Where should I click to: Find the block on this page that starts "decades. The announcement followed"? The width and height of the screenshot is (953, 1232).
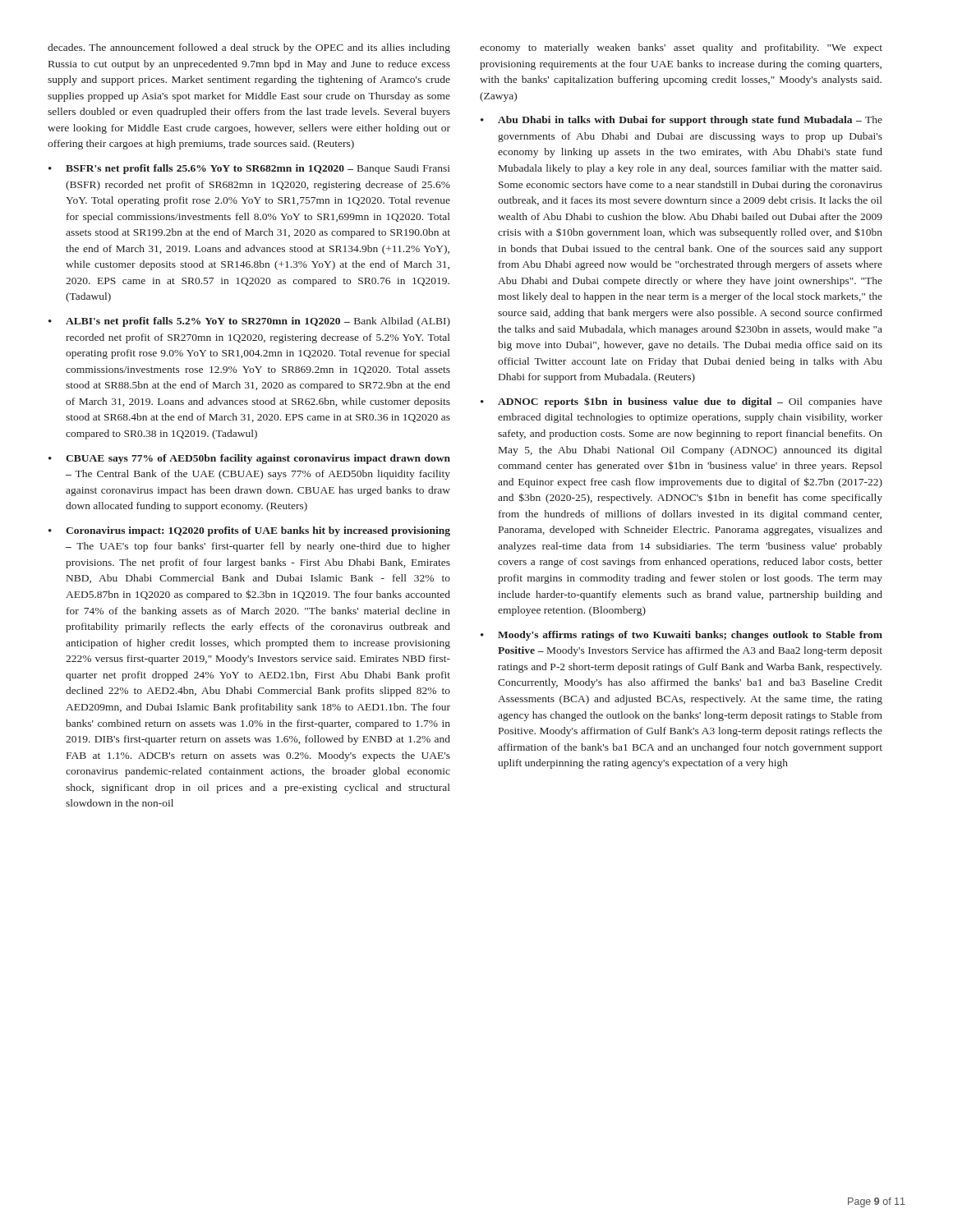pos(249,95)
